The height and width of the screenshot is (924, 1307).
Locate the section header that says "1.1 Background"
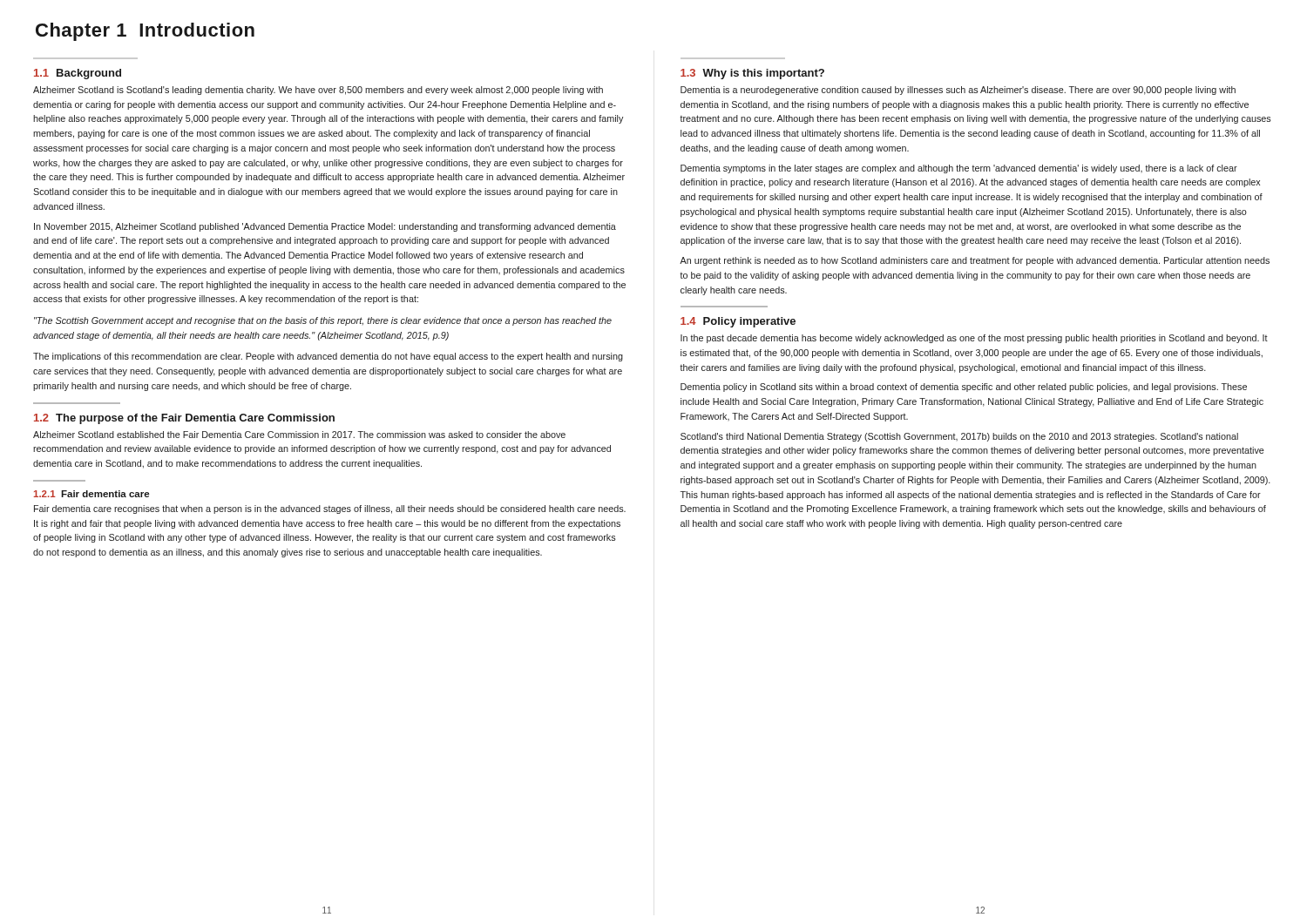point(78,73)
